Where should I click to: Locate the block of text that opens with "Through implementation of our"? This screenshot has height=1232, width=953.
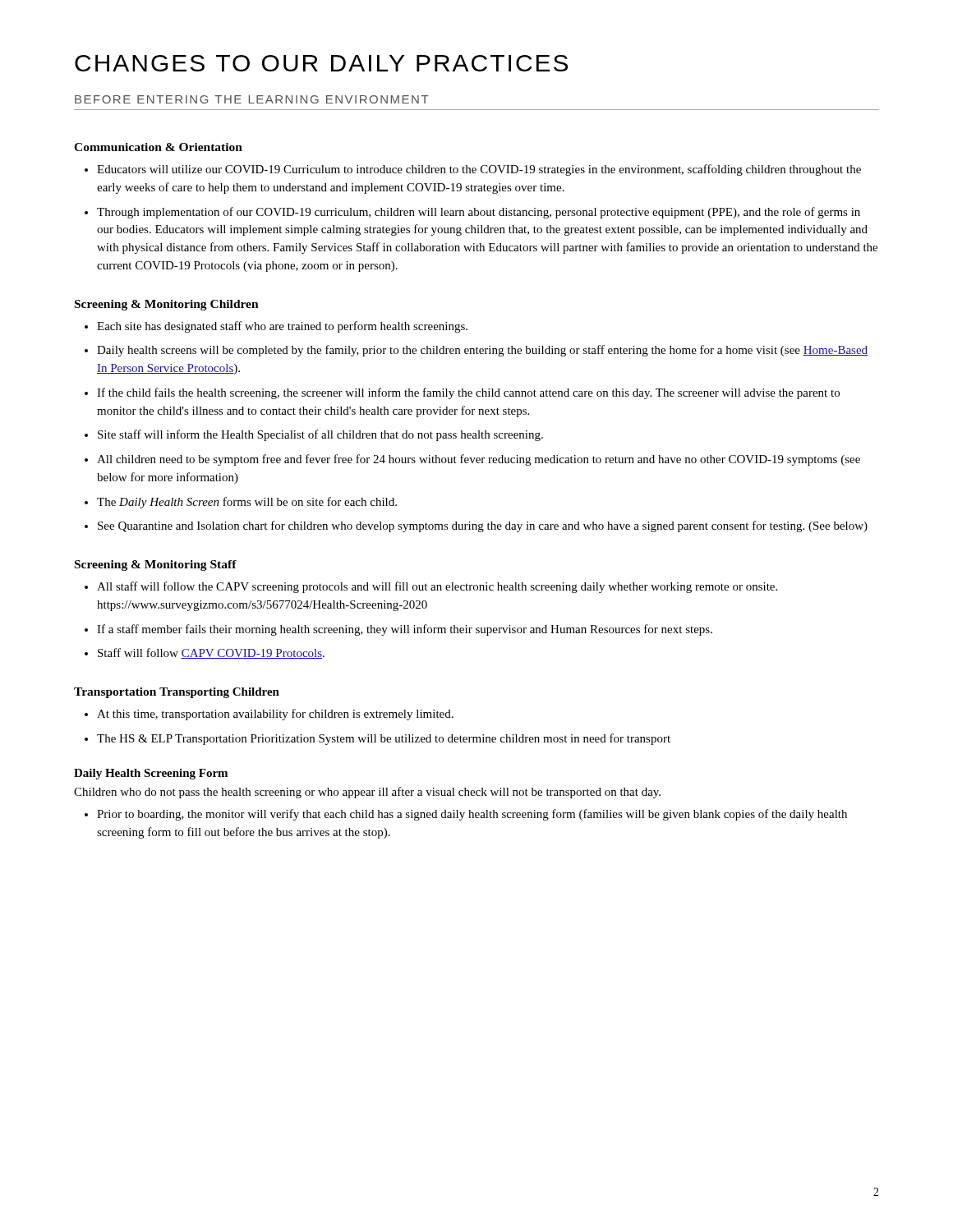pos(476,239)
